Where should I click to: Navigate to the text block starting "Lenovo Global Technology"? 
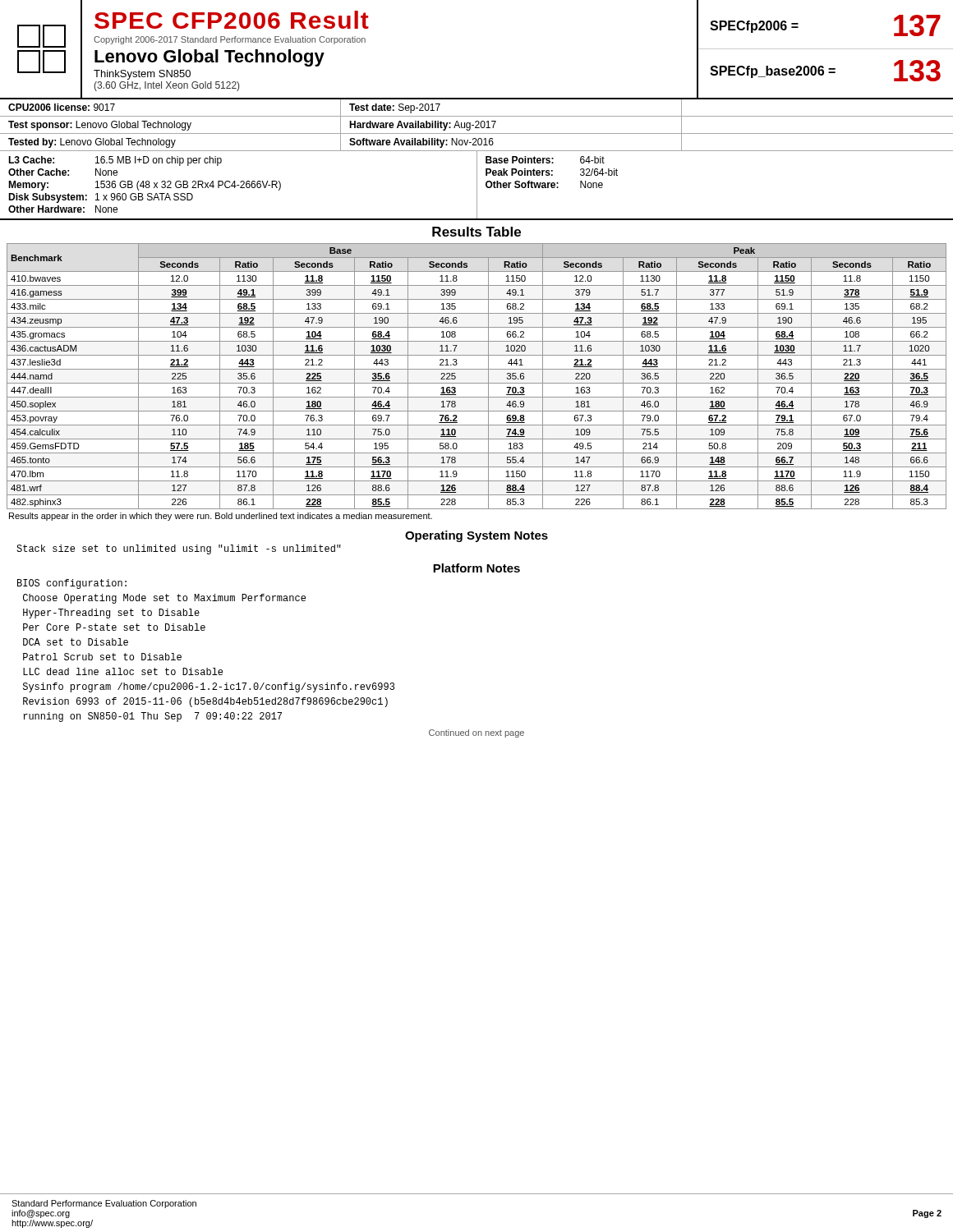tap(209, 56)
